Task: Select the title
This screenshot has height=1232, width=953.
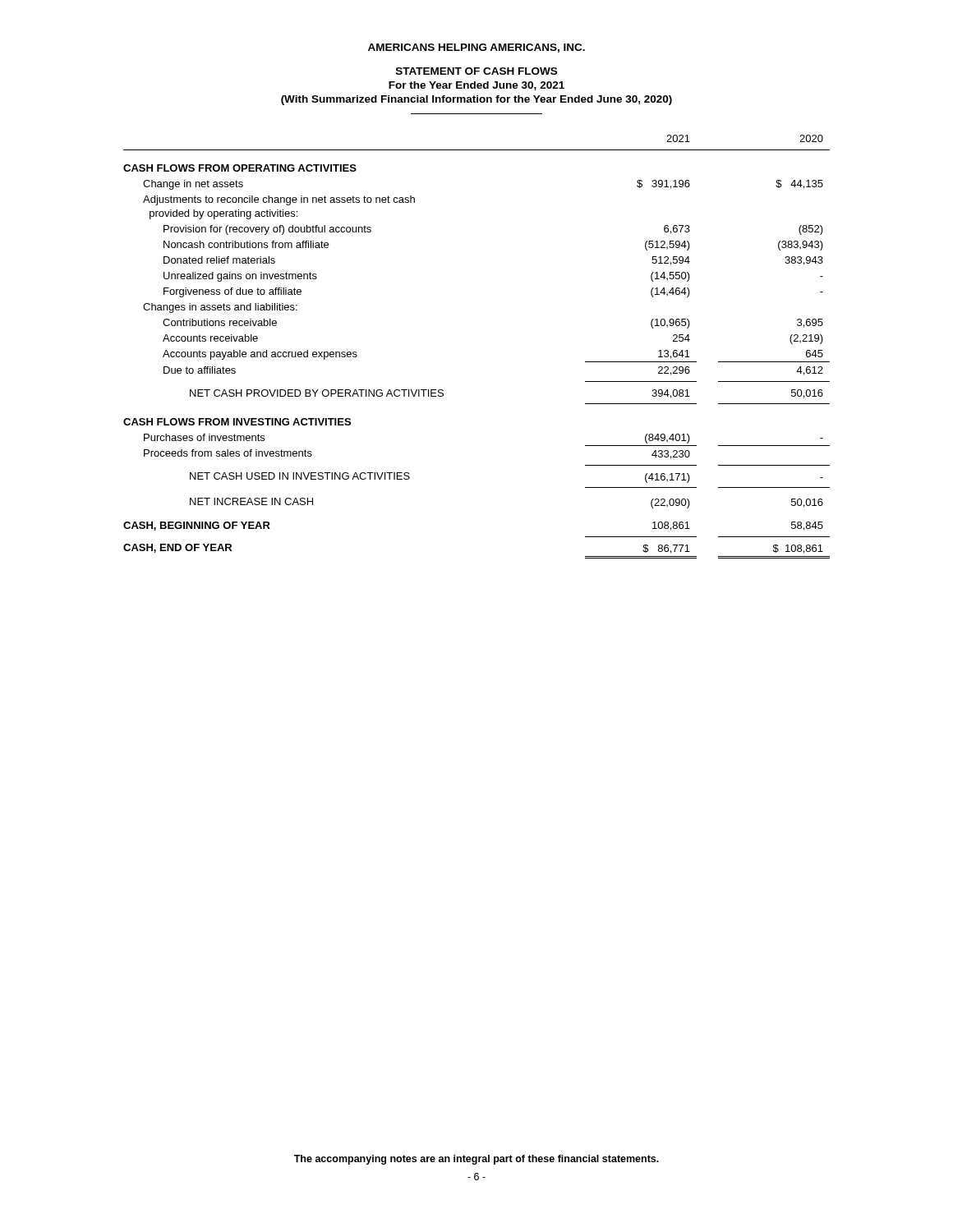Action: 476,47
